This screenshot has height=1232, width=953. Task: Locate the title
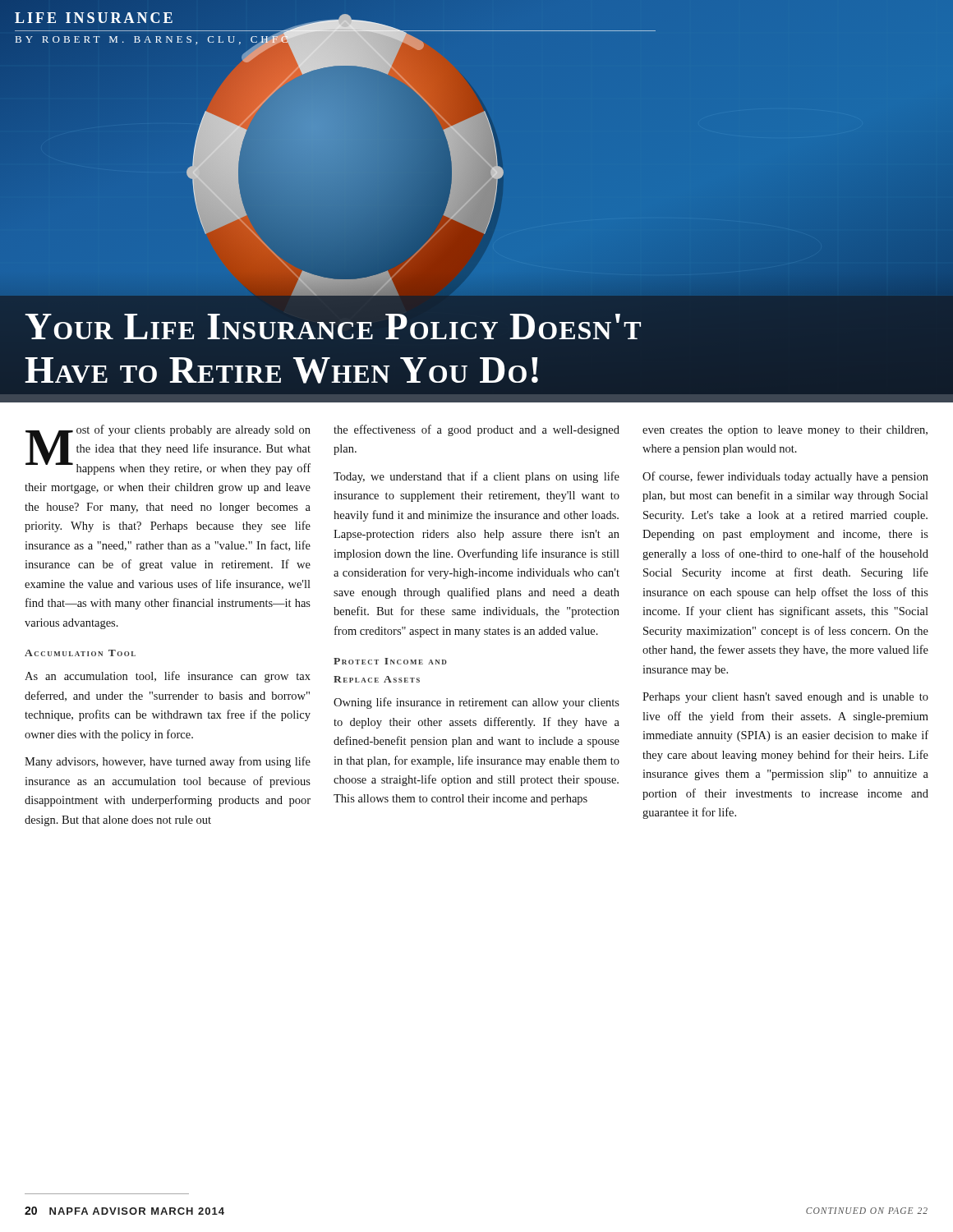333,349
